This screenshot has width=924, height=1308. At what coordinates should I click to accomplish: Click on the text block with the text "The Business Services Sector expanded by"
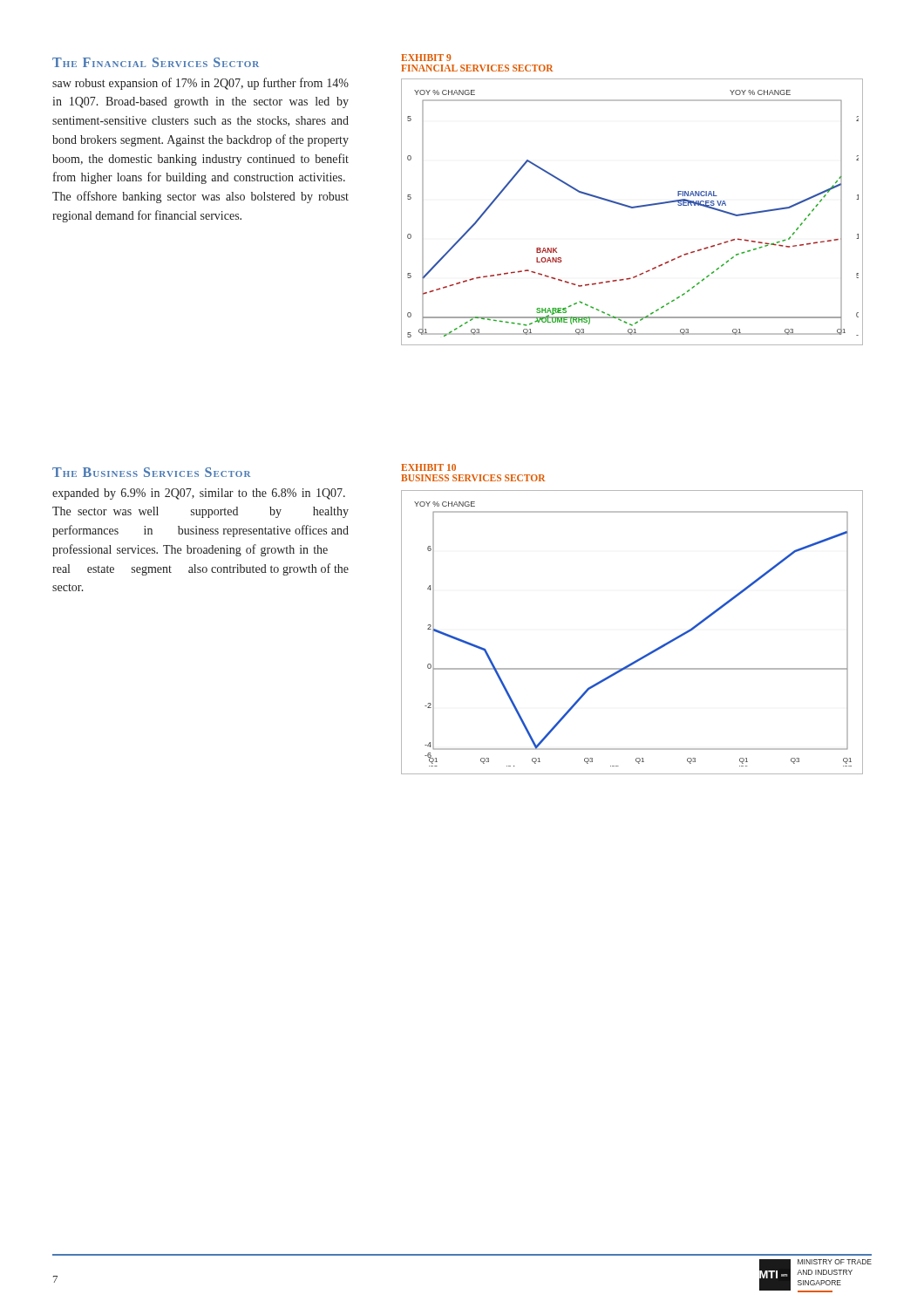pos(201,529)
